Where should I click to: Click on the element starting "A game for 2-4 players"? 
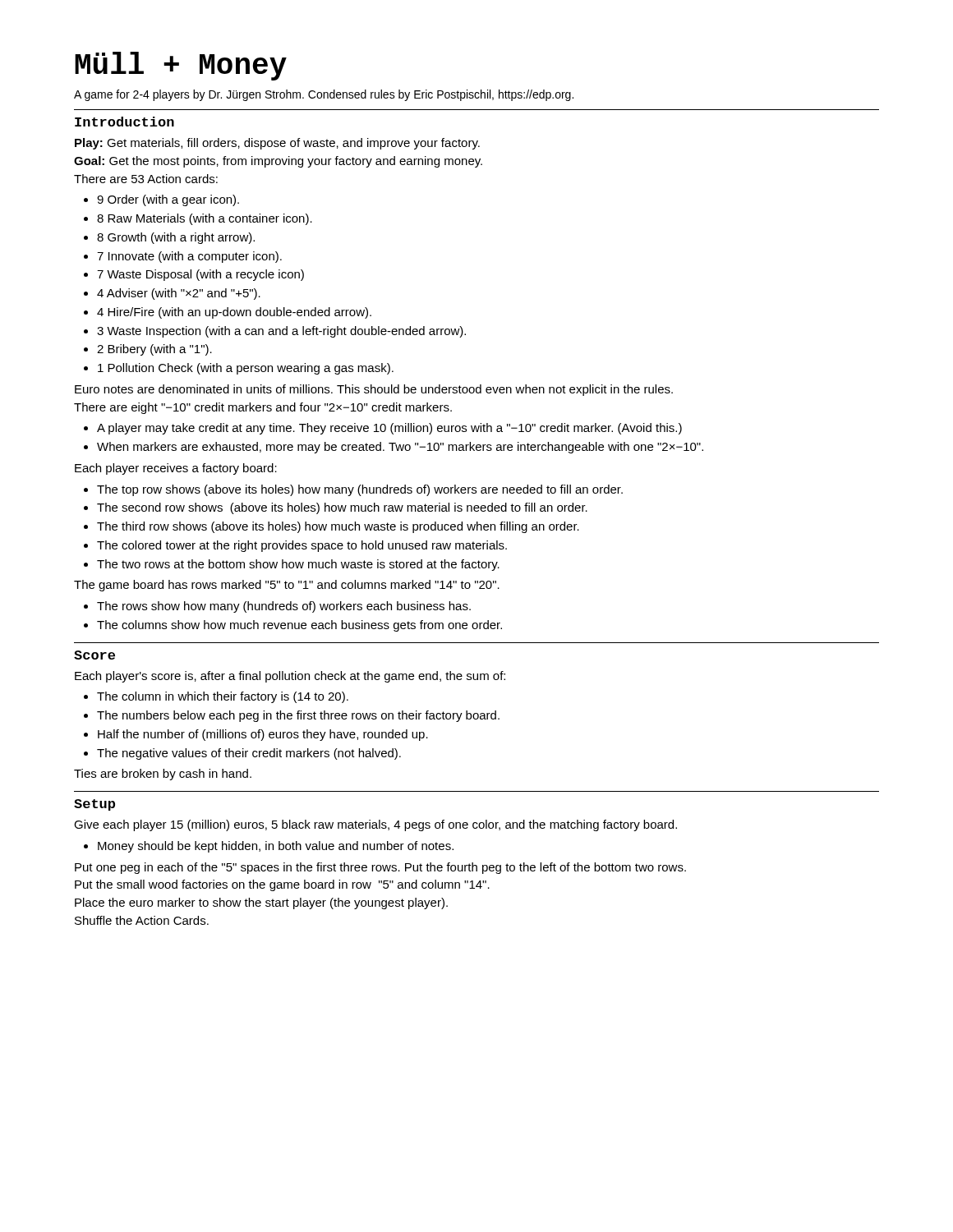[x=324, y=94]
